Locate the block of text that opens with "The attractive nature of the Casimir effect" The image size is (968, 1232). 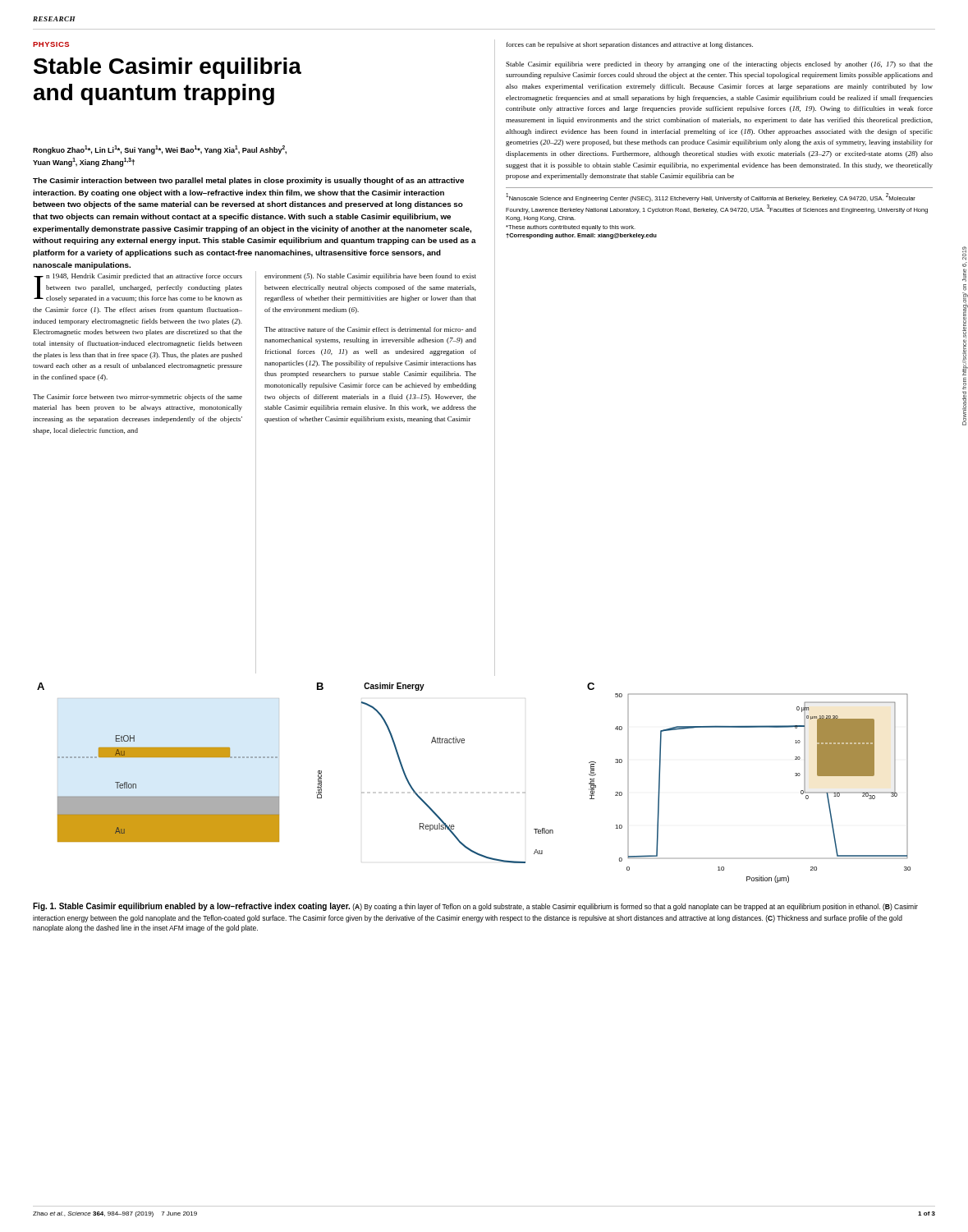point(370,374)
